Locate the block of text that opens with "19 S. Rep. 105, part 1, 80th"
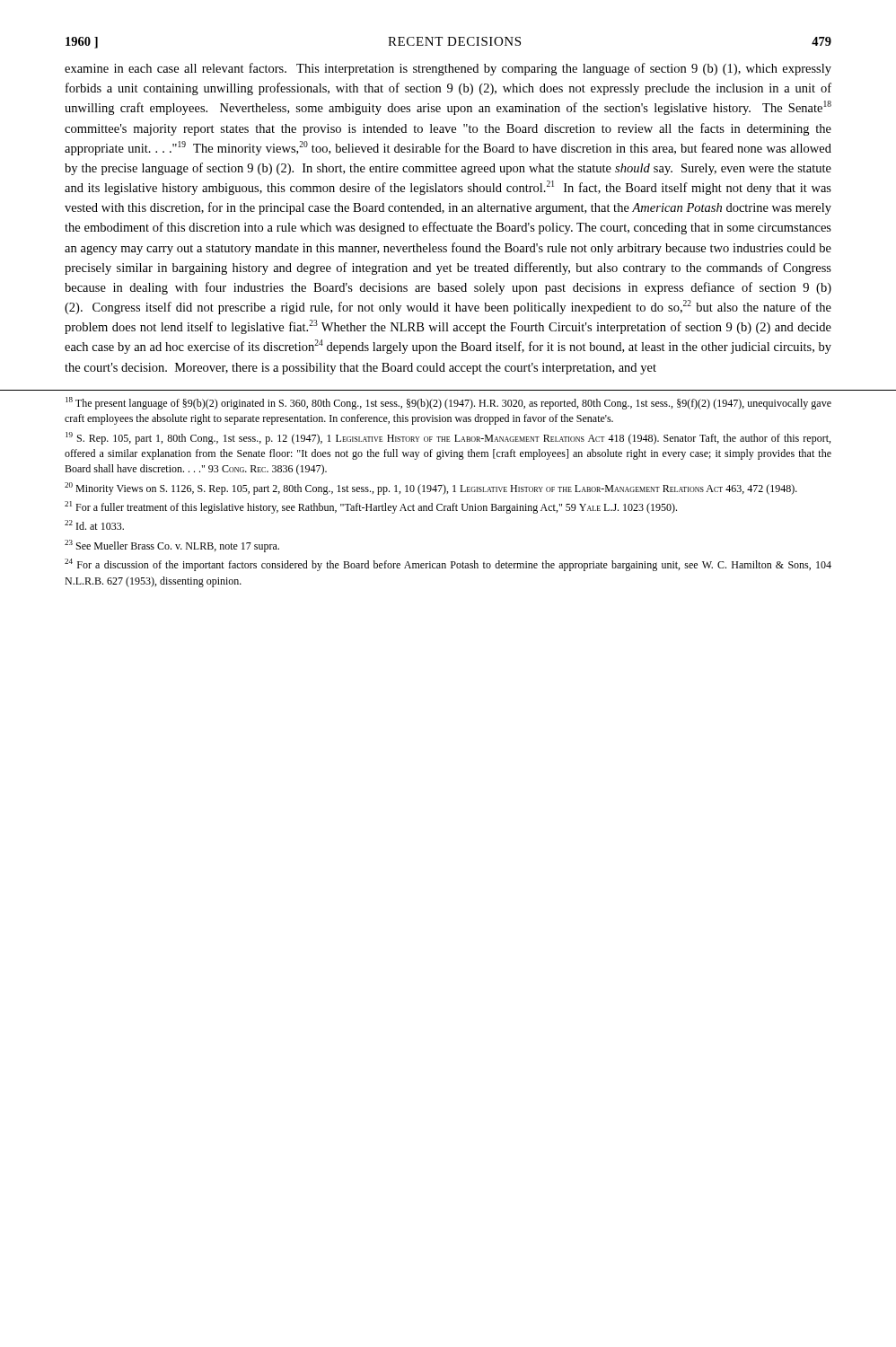The height and width of the screenshot is (1347, 896). click(448, 453)
